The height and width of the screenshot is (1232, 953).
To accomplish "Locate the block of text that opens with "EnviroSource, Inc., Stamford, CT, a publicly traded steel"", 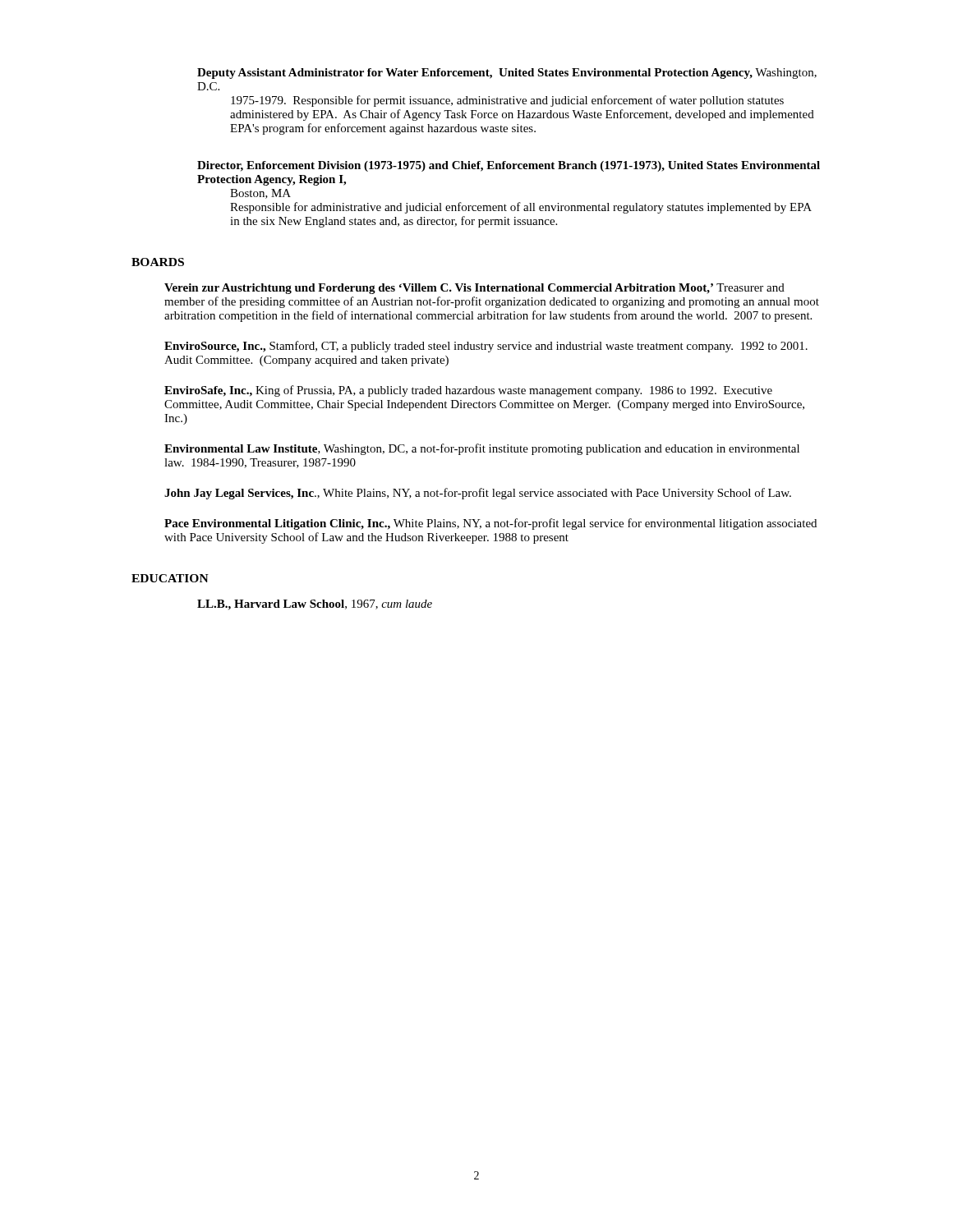I will (x=488, y=353).
